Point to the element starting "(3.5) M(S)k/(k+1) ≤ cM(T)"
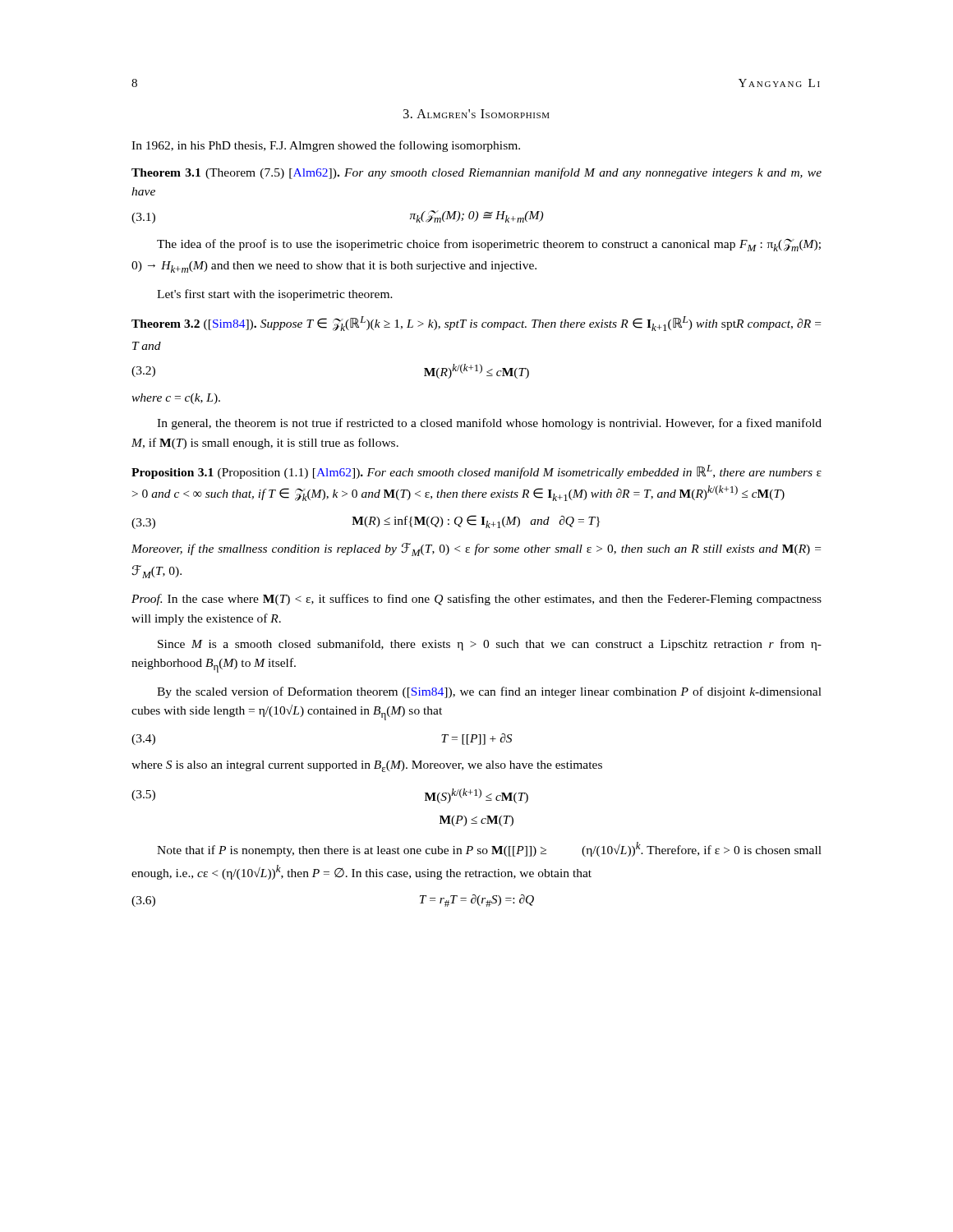 (x=452, y=807)
